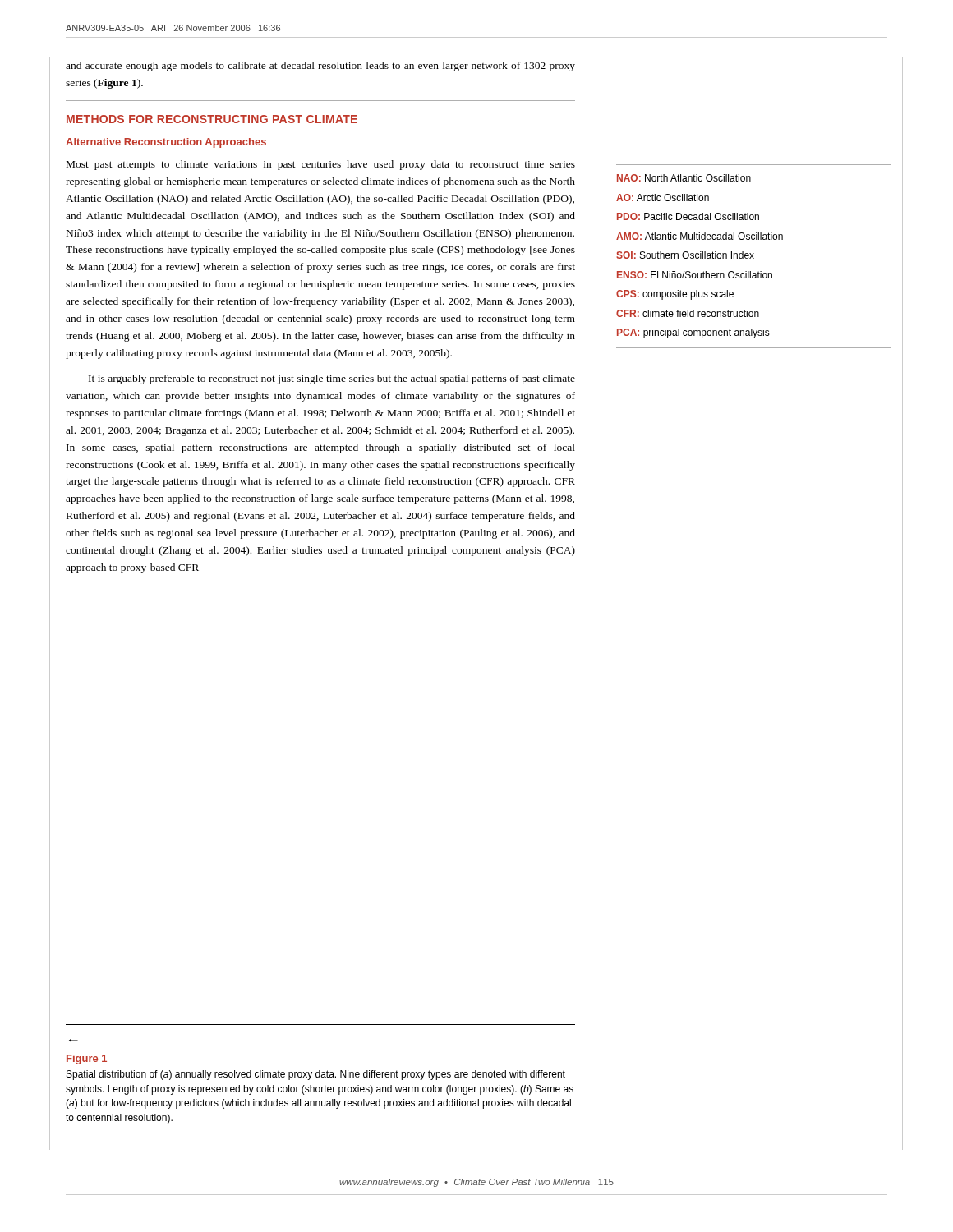Locate the block starting "SOI: Southern Oscillation Index"

click(685, 255)
